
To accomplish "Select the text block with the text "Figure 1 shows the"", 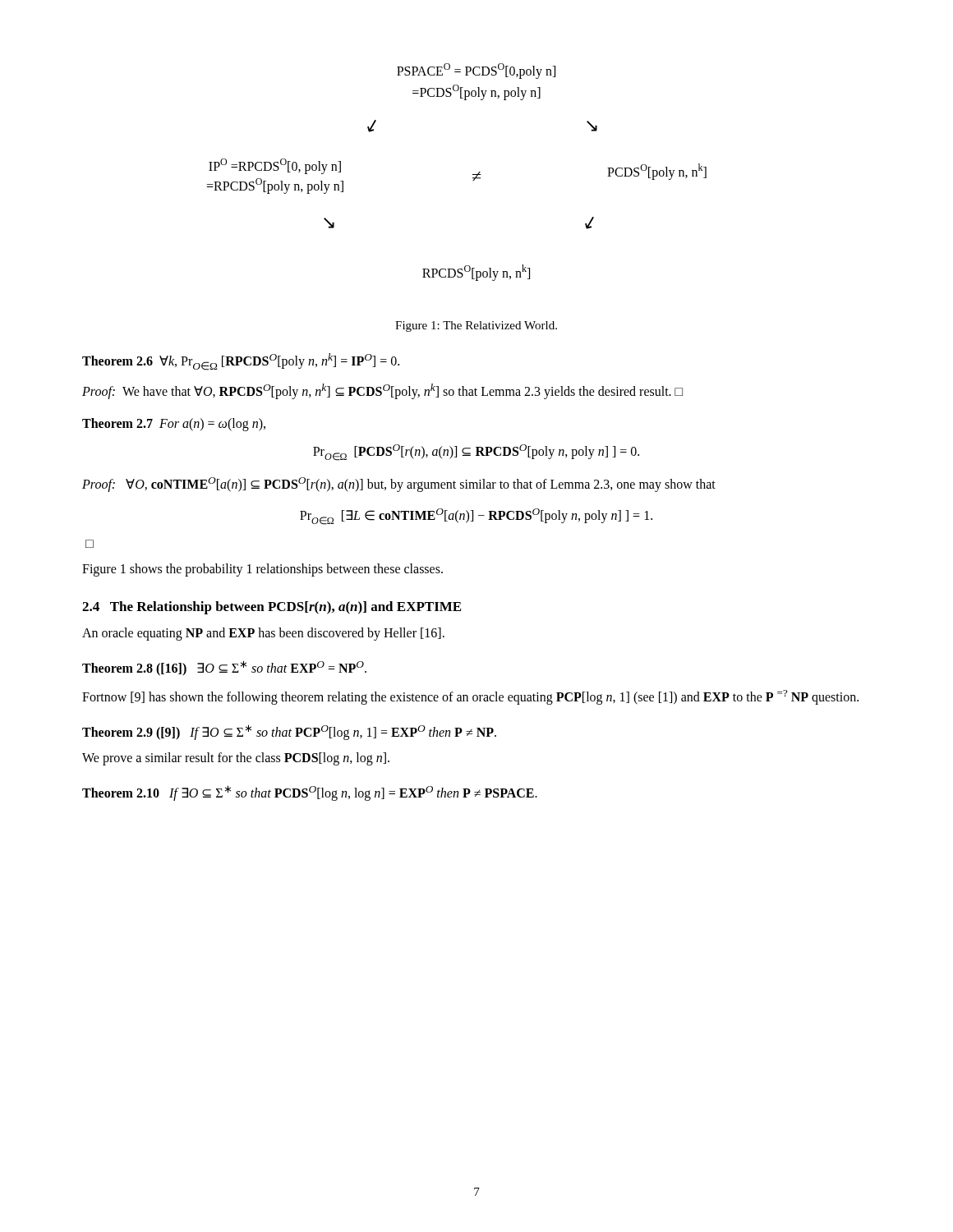I will click(x=262, y=570).
